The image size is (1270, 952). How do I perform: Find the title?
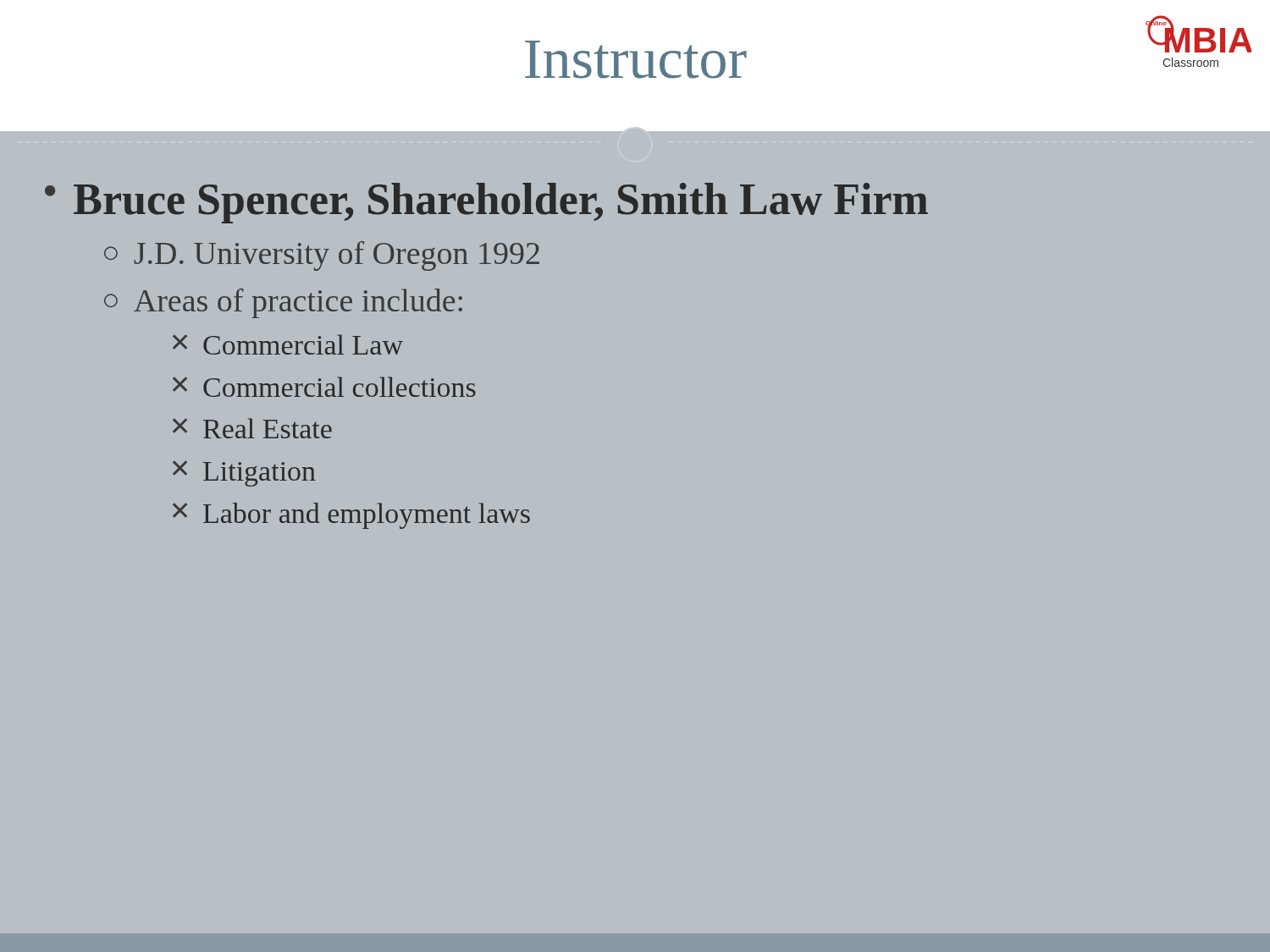635,58
